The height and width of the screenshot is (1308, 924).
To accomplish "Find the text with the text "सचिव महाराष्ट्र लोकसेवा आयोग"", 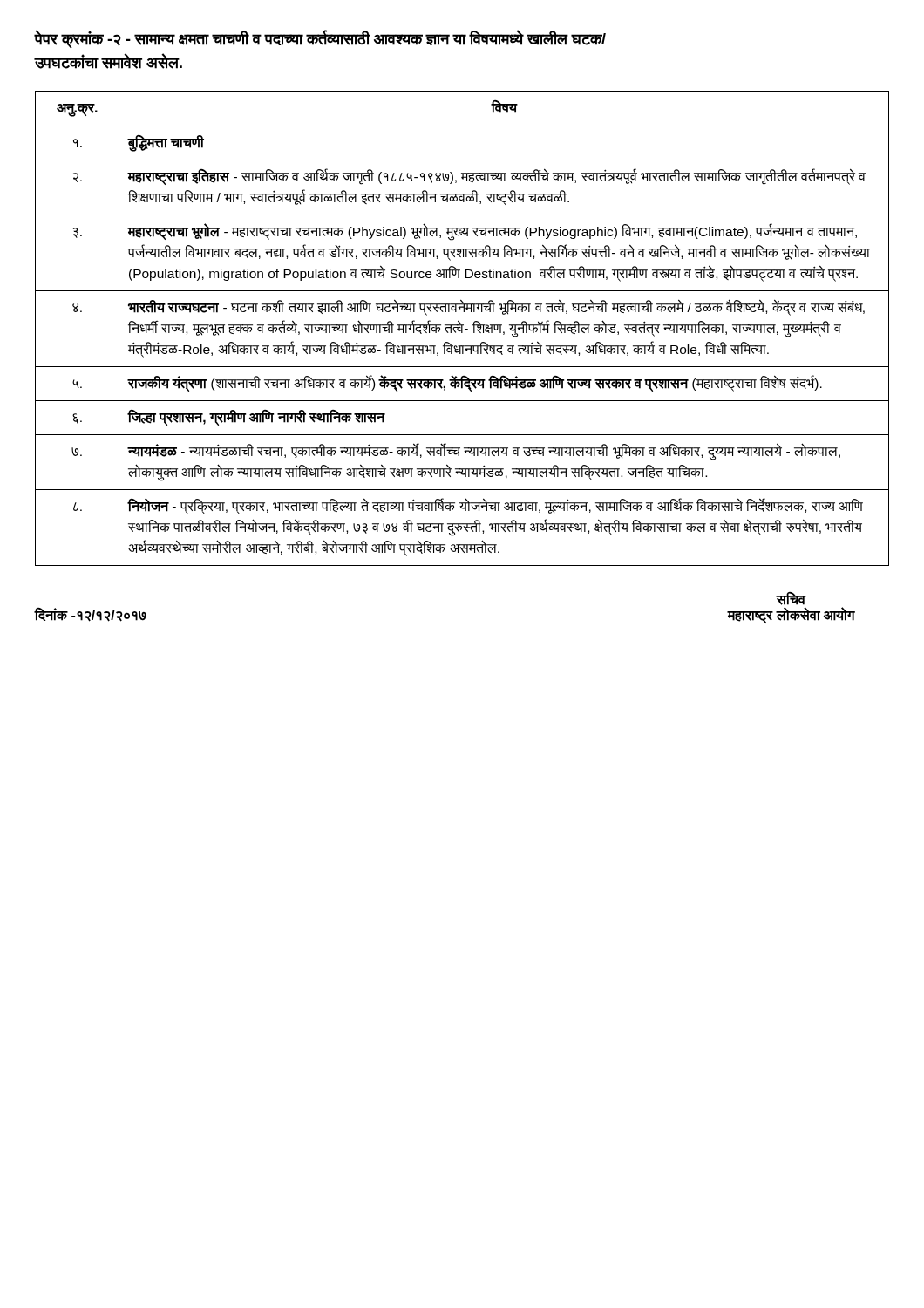I will point(791,607).
